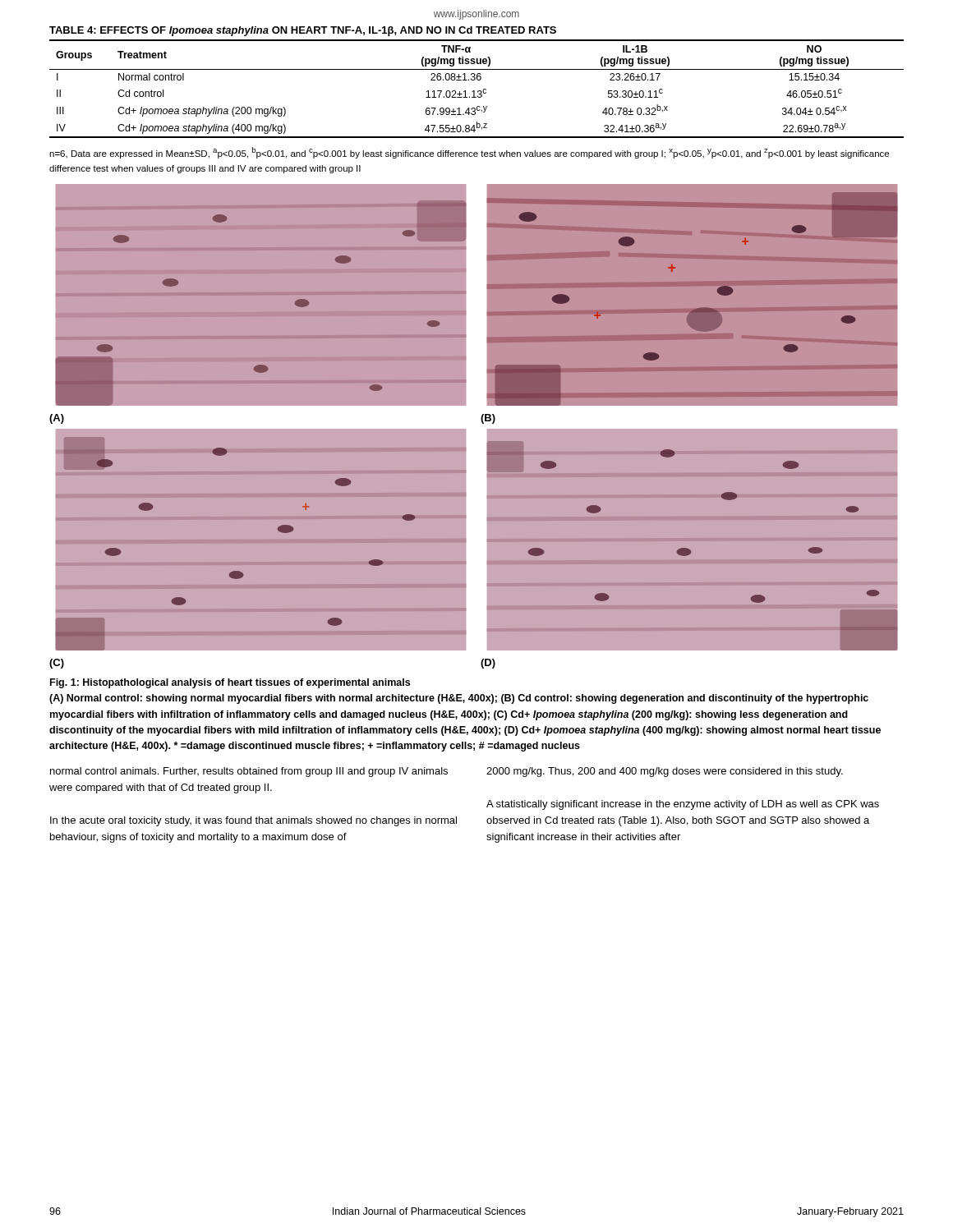Locate the caption with the text "Fig. 1: Histopathological analysis of heart tissues"
Viewport: 953px width, 1232px height.
[465, 714]
